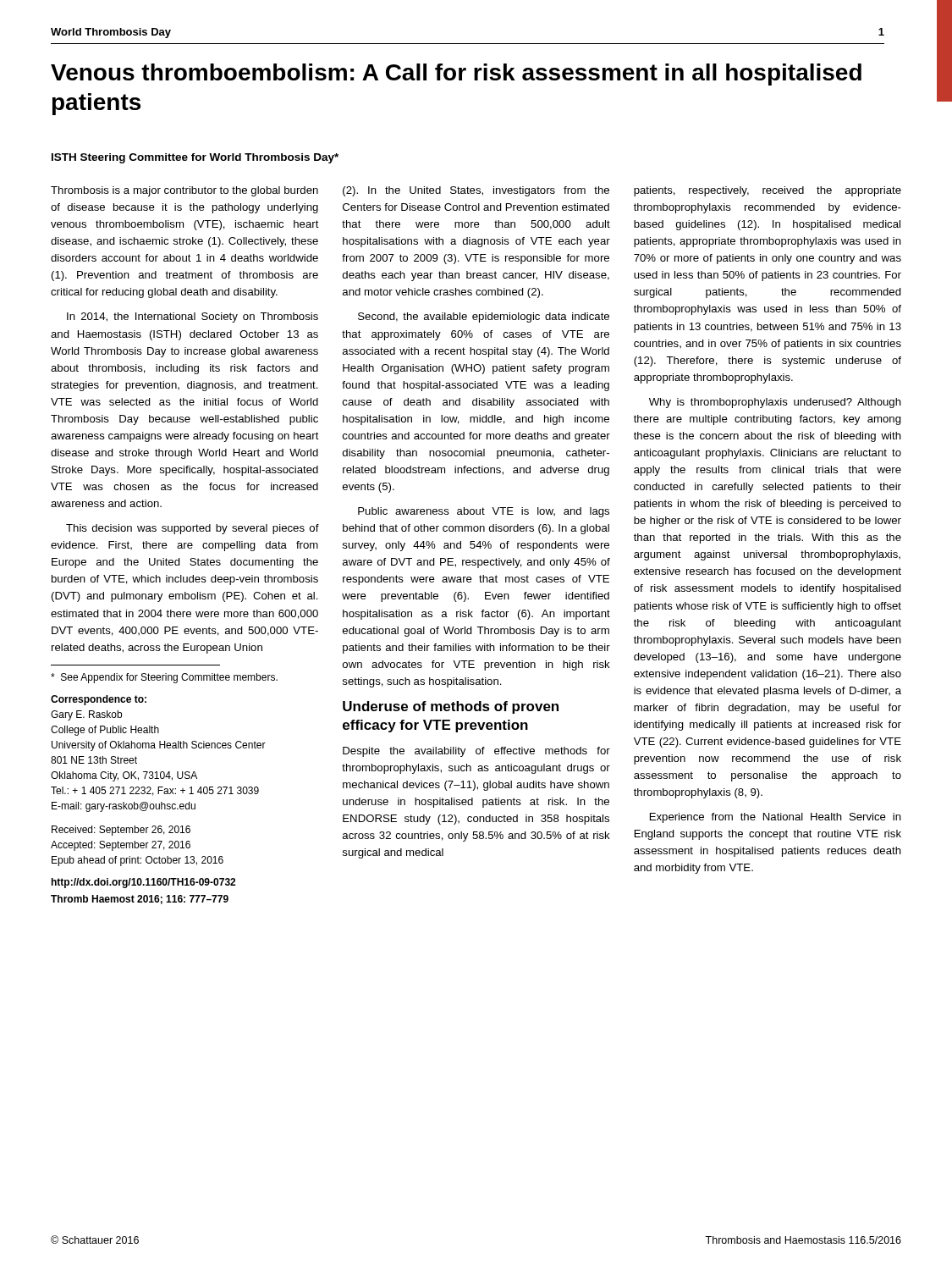Locate the passage starting "Second, the available epidemiologic data indicate that approximately"

point(476,402)
